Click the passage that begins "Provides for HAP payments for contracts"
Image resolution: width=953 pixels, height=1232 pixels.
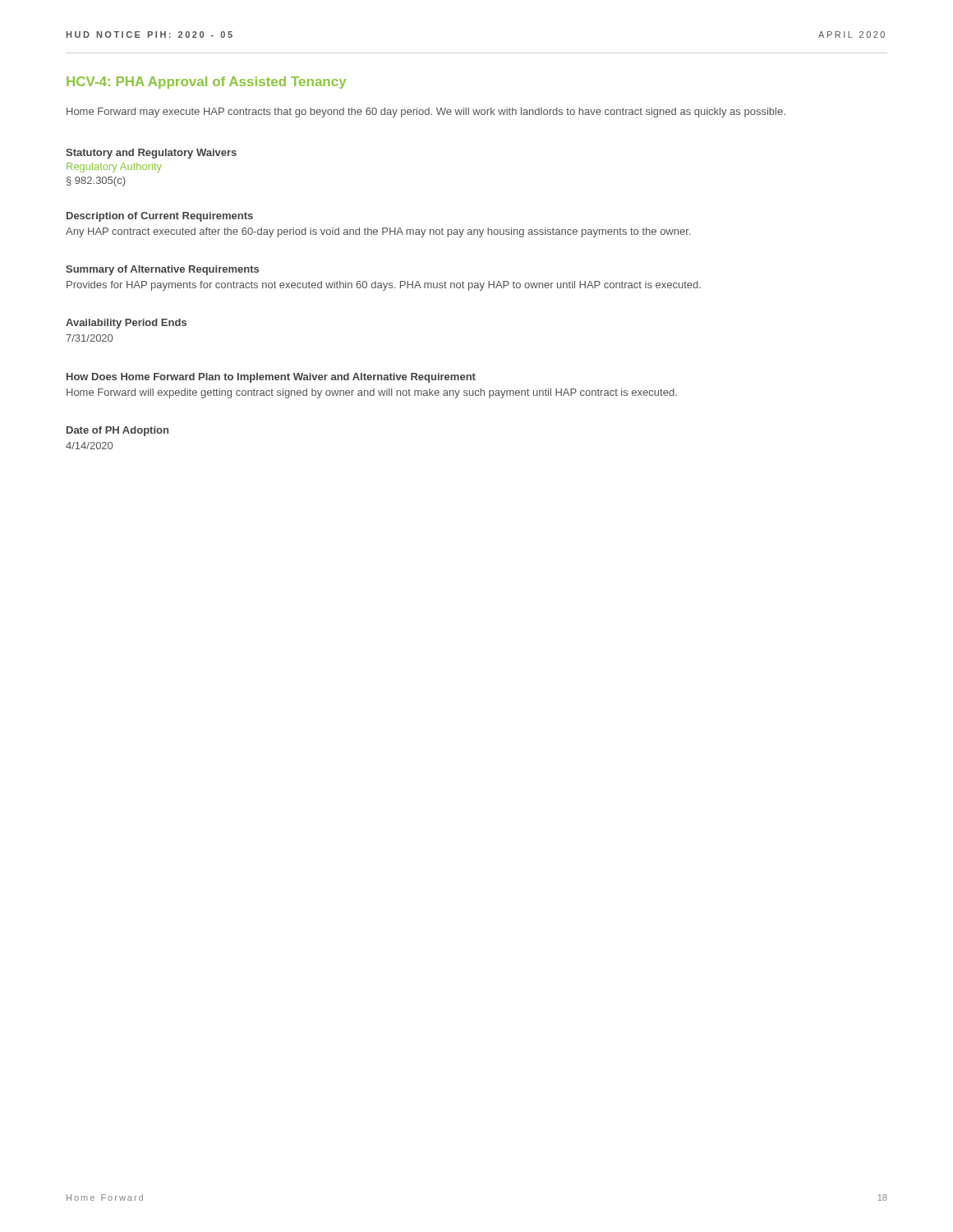[x=384, y=285]
